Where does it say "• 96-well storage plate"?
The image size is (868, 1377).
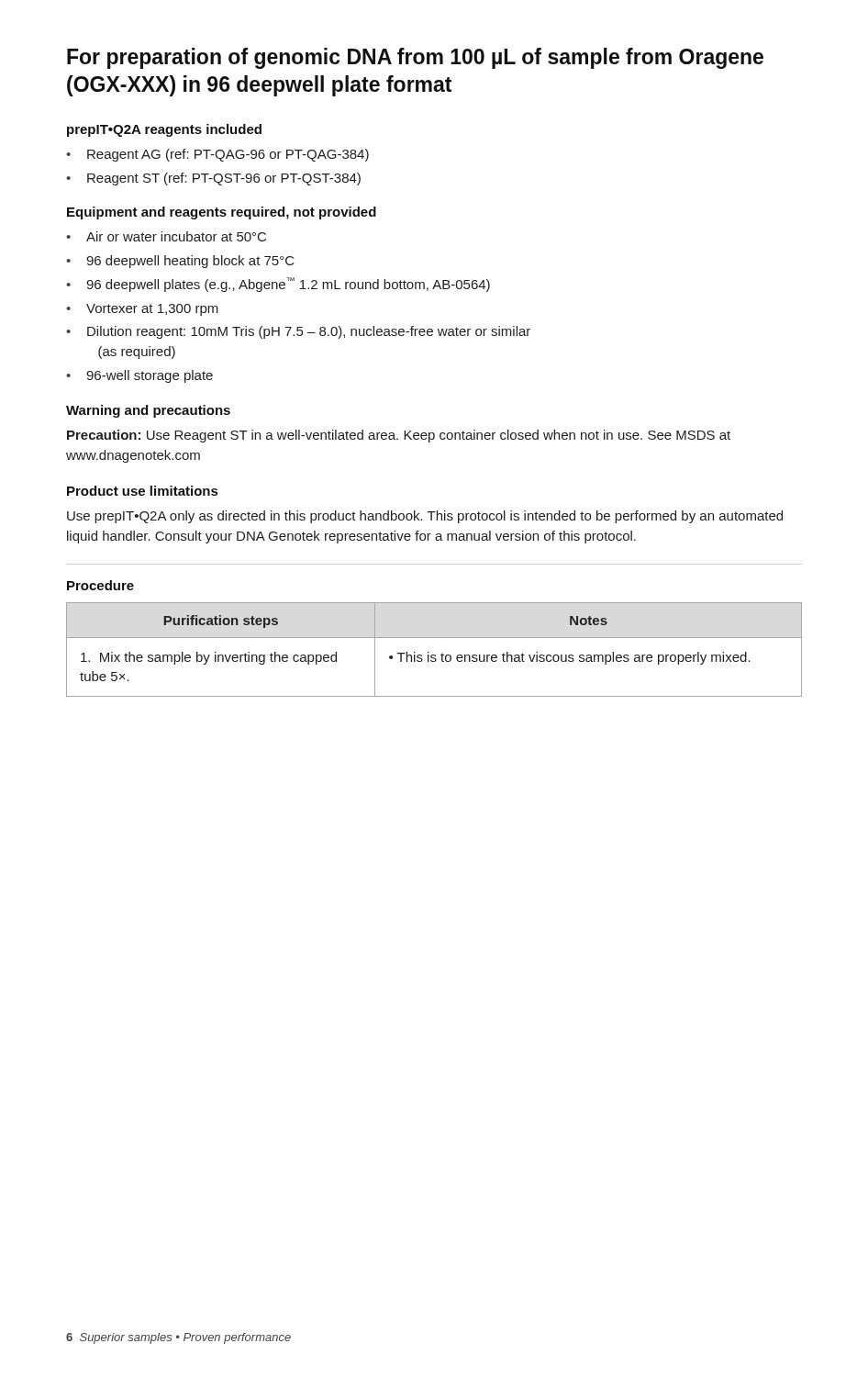pyautogui.click(x=139, y=376)
